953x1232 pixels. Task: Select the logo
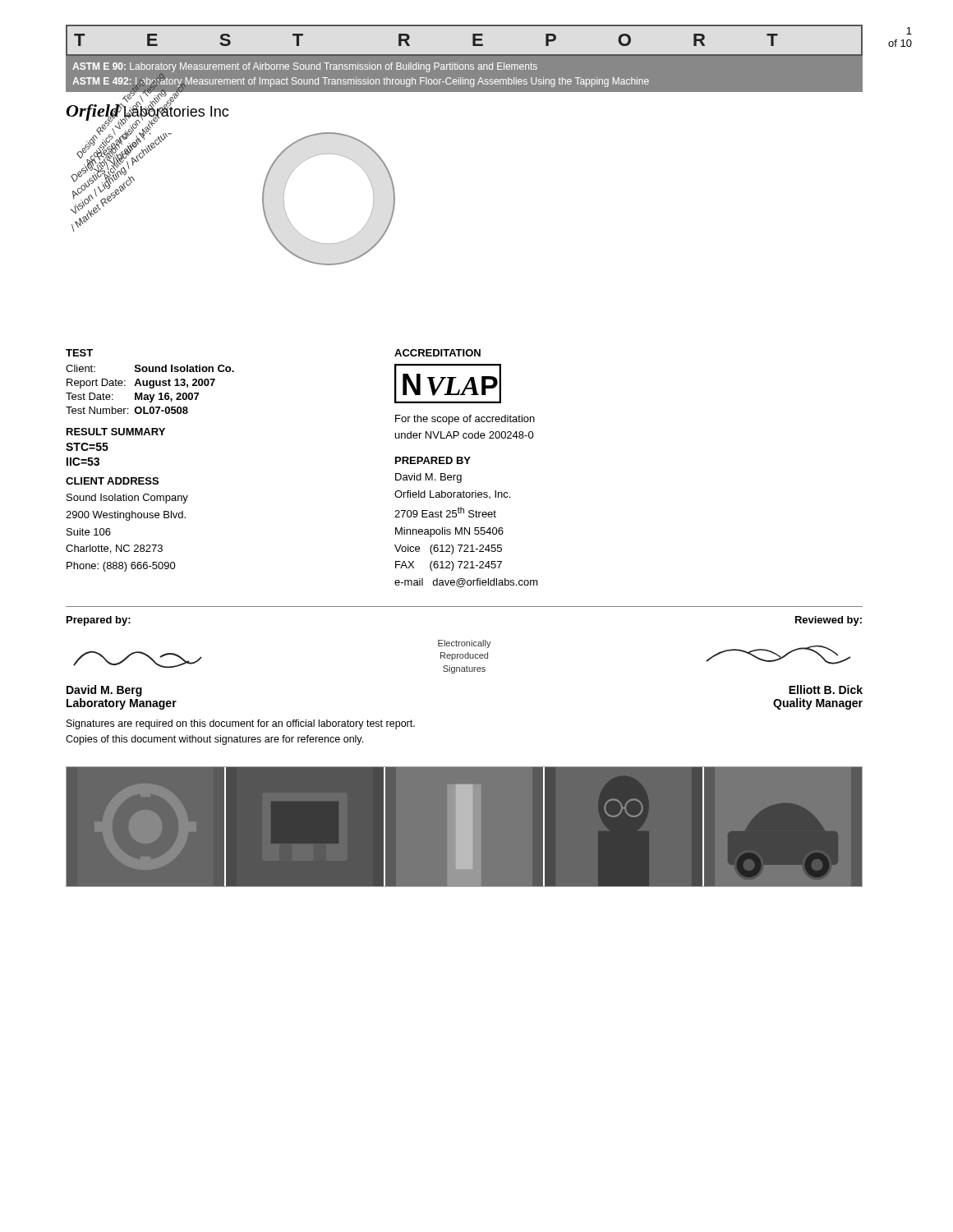coord(329,200)
